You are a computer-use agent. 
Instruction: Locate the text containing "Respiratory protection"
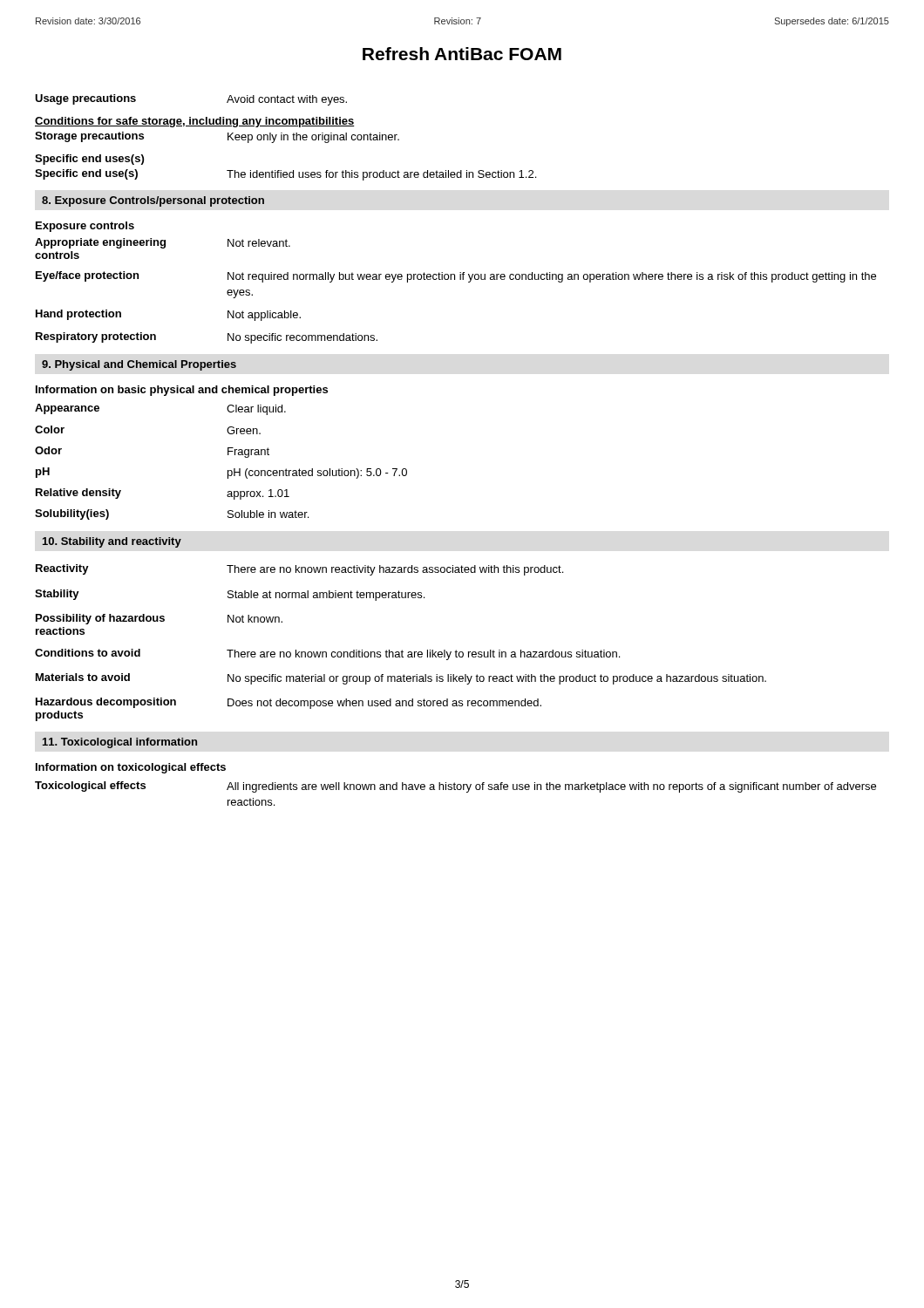click(96, 336)
